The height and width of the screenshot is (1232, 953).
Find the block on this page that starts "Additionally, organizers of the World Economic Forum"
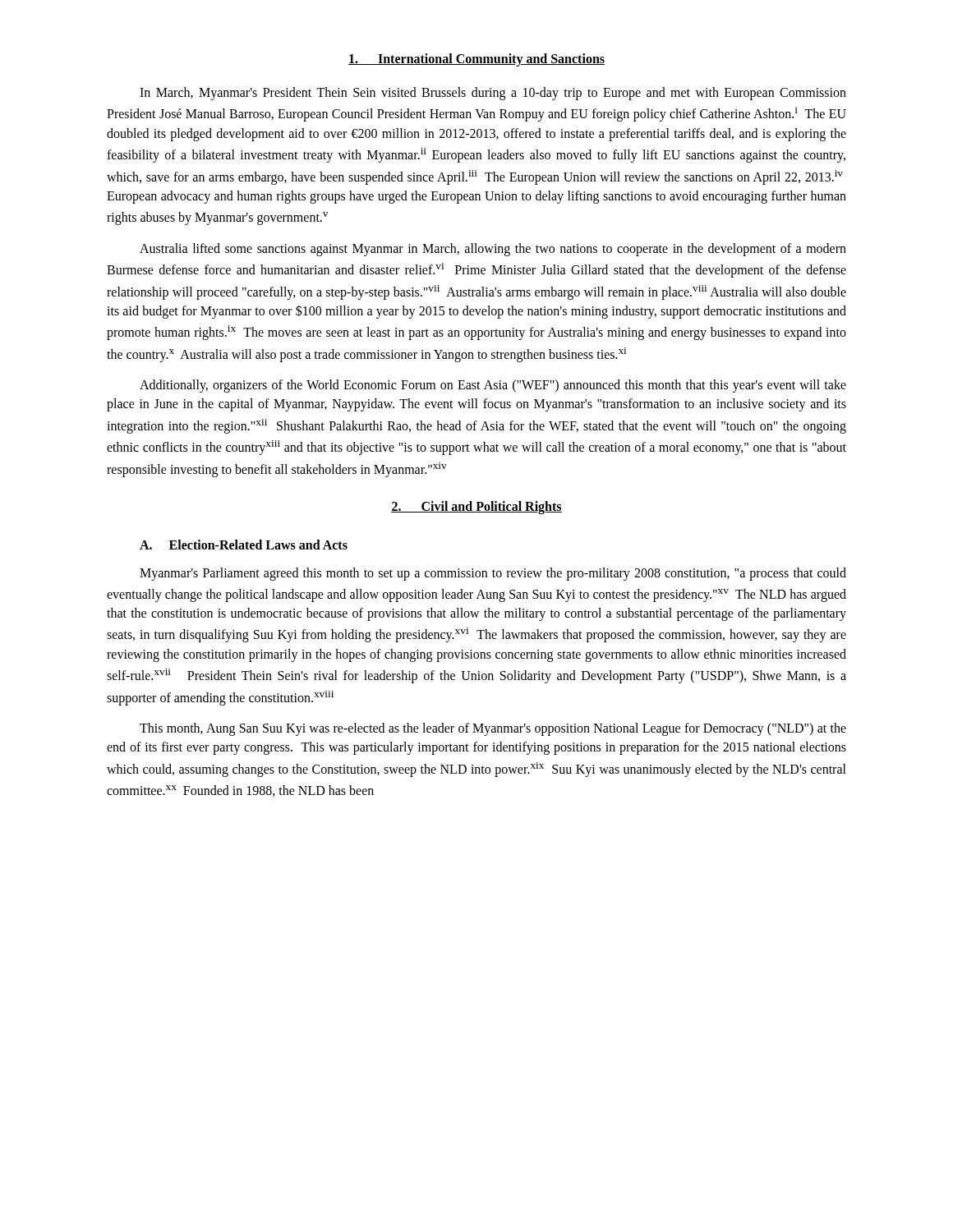[476, 427]
